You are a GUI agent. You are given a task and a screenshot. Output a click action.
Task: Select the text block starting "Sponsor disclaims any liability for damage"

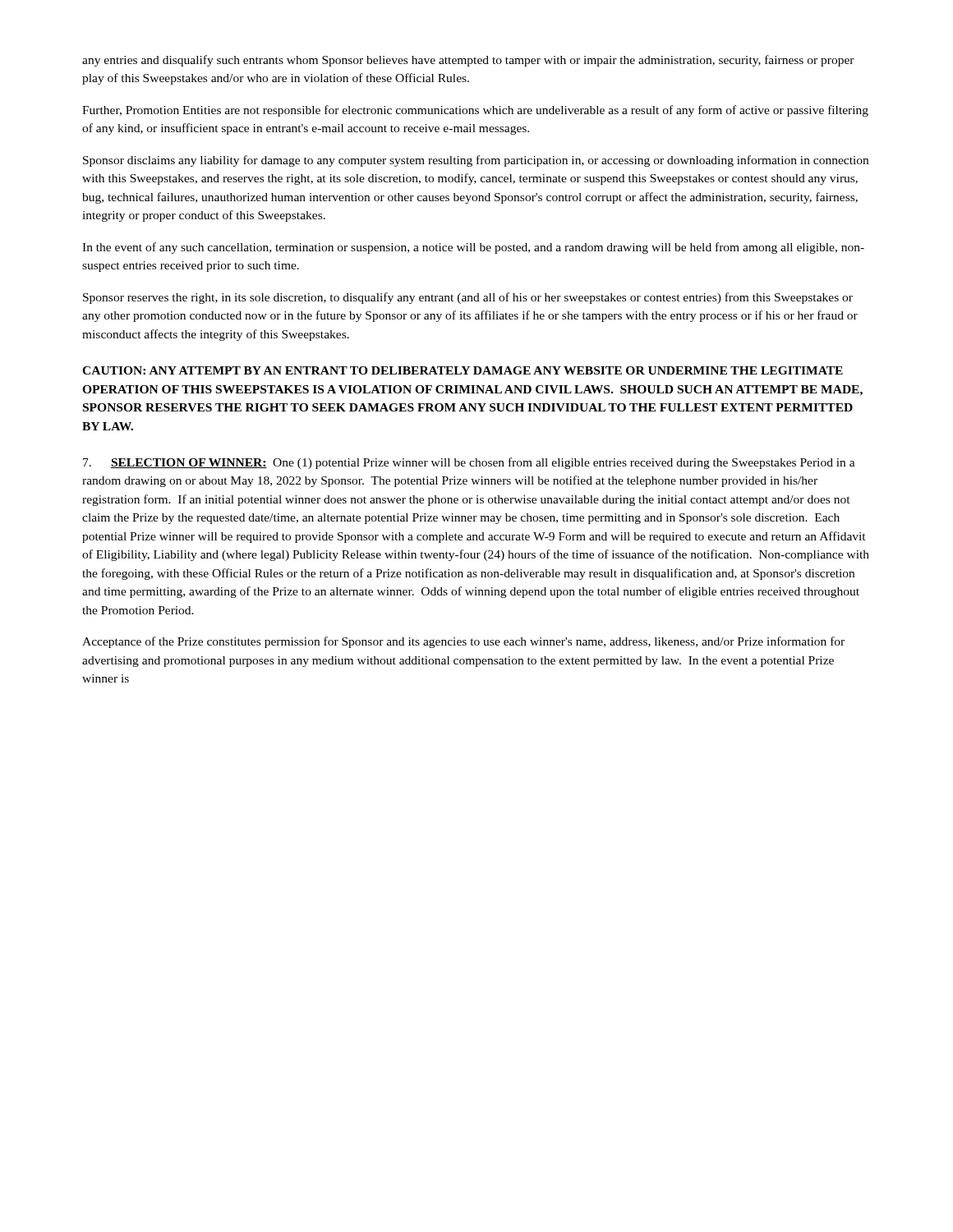pyautogui.click(x=476, y=187)
